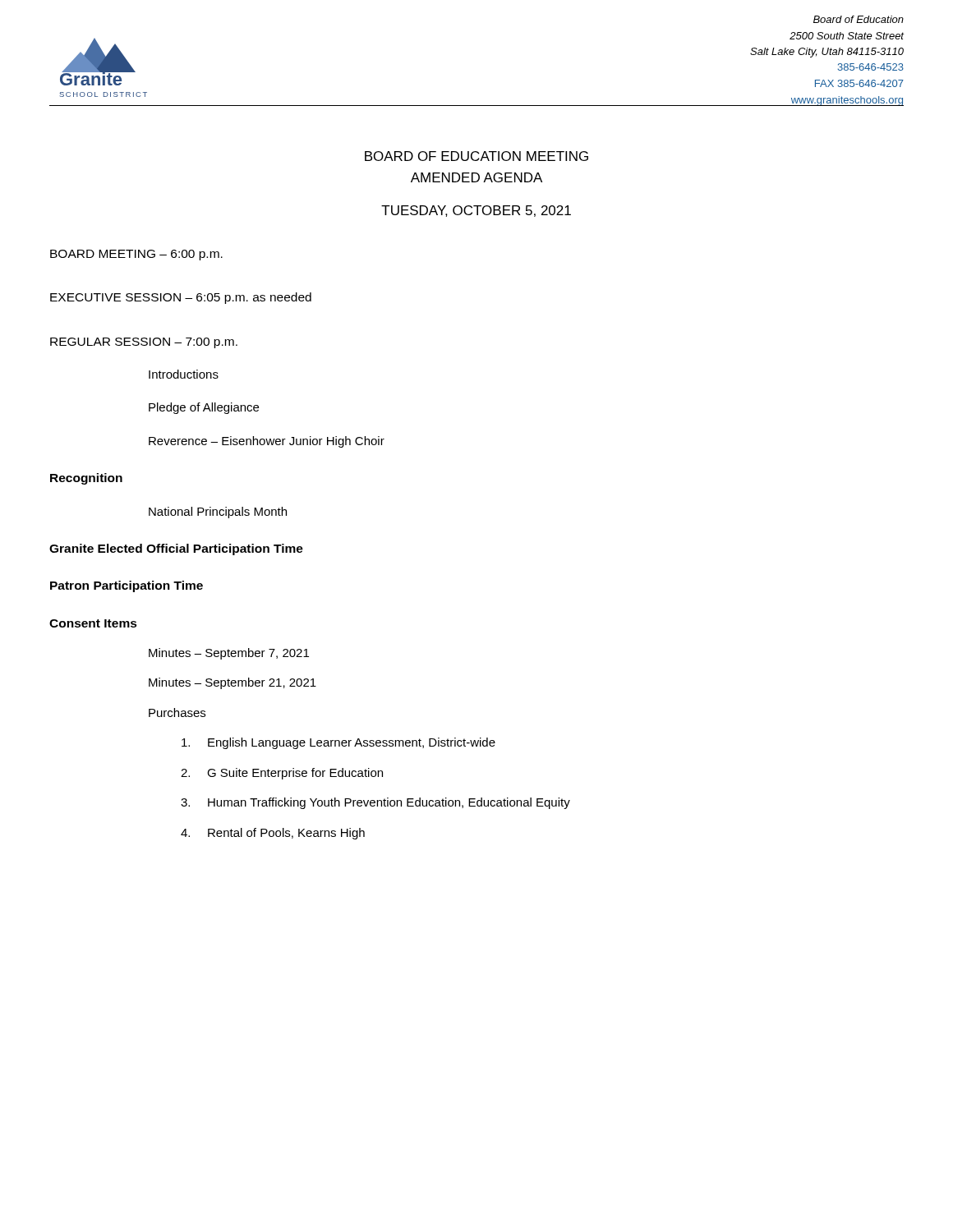Select the logo
Image resolution: width=953 pixels, height=1232 pixels.
coord(119,58)
